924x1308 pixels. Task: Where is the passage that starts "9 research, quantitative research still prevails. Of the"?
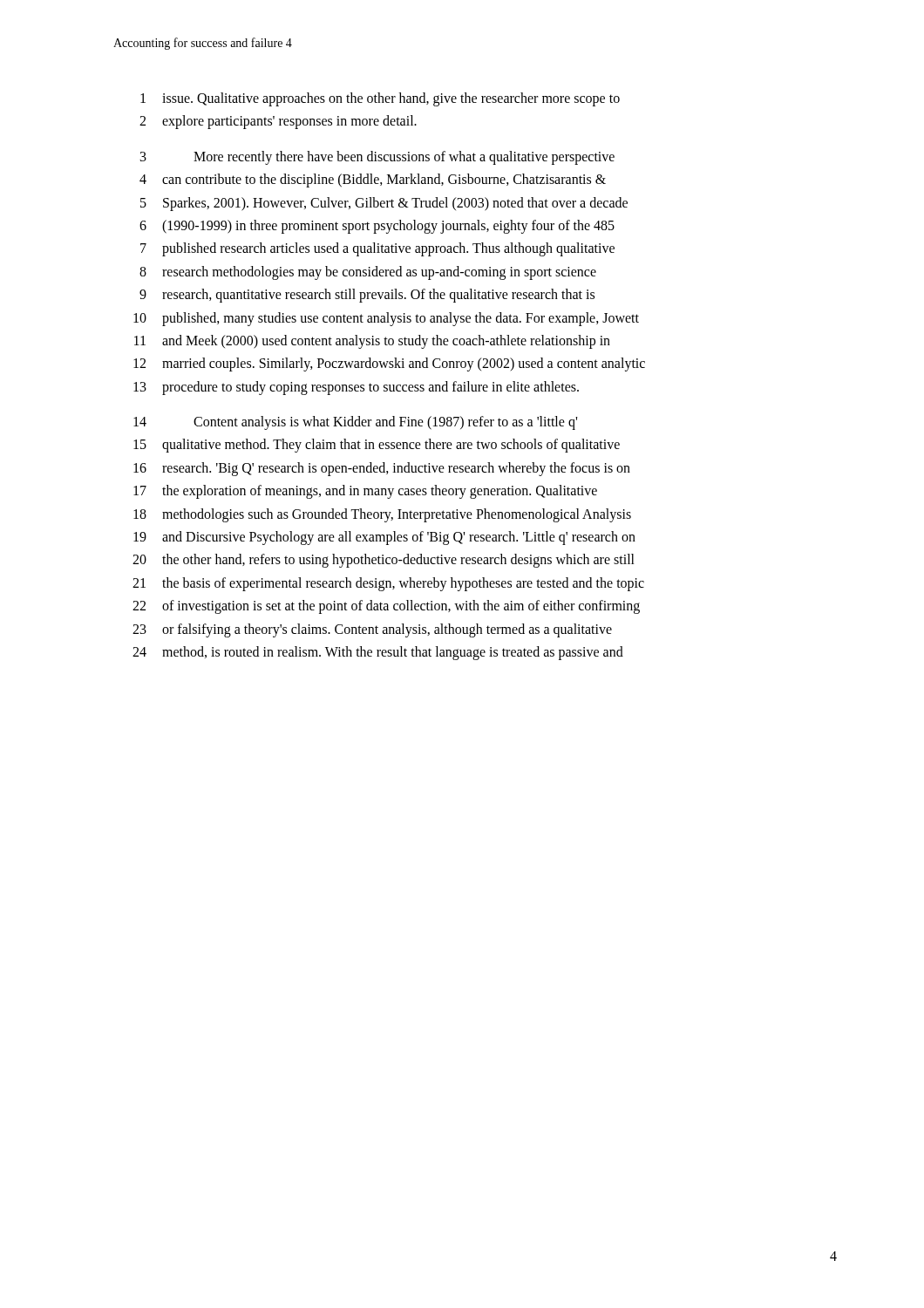tap(475, 295)
